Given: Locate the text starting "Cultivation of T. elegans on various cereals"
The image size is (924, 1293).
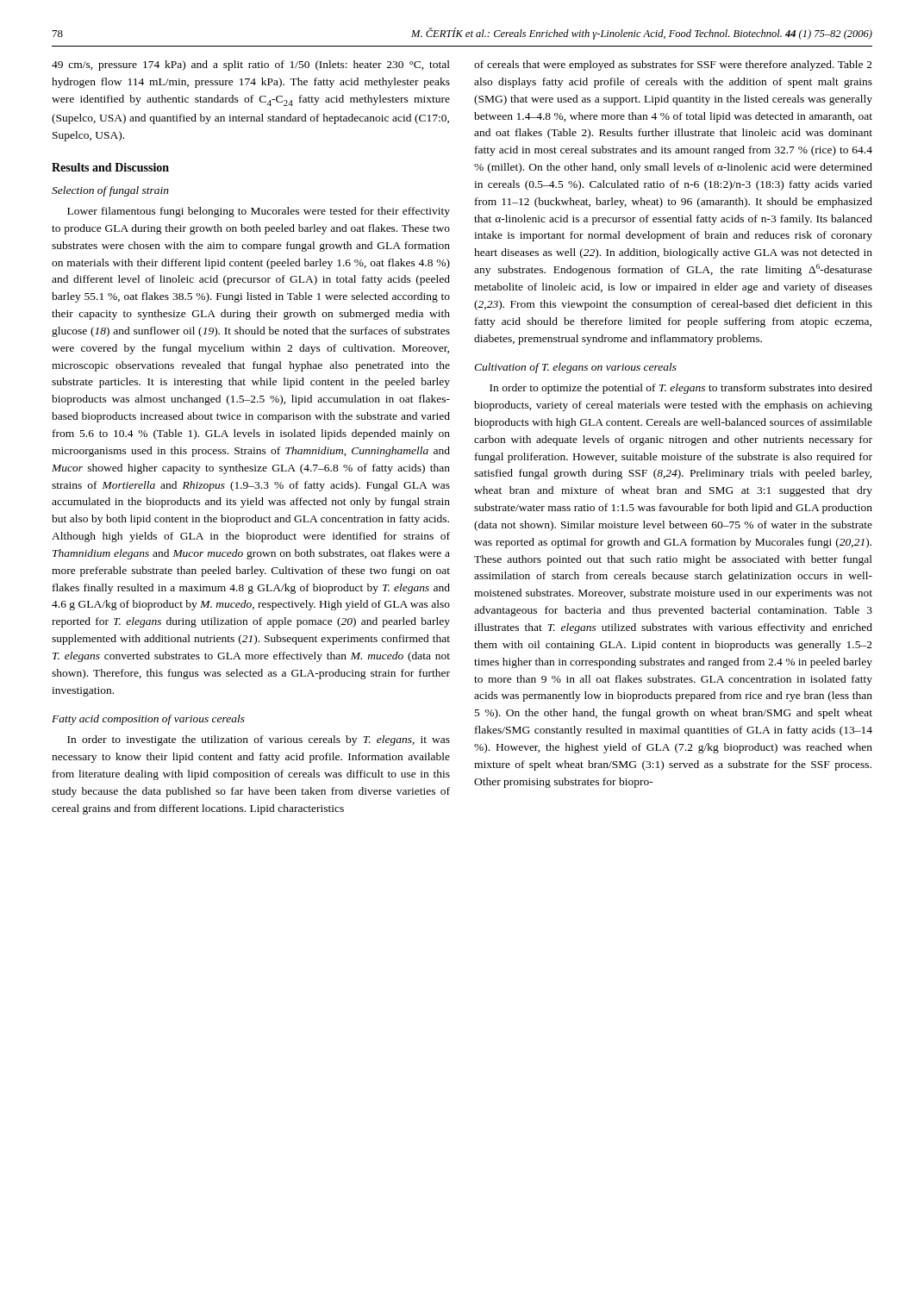Looking at the screenshot, I should click(575, 367).
